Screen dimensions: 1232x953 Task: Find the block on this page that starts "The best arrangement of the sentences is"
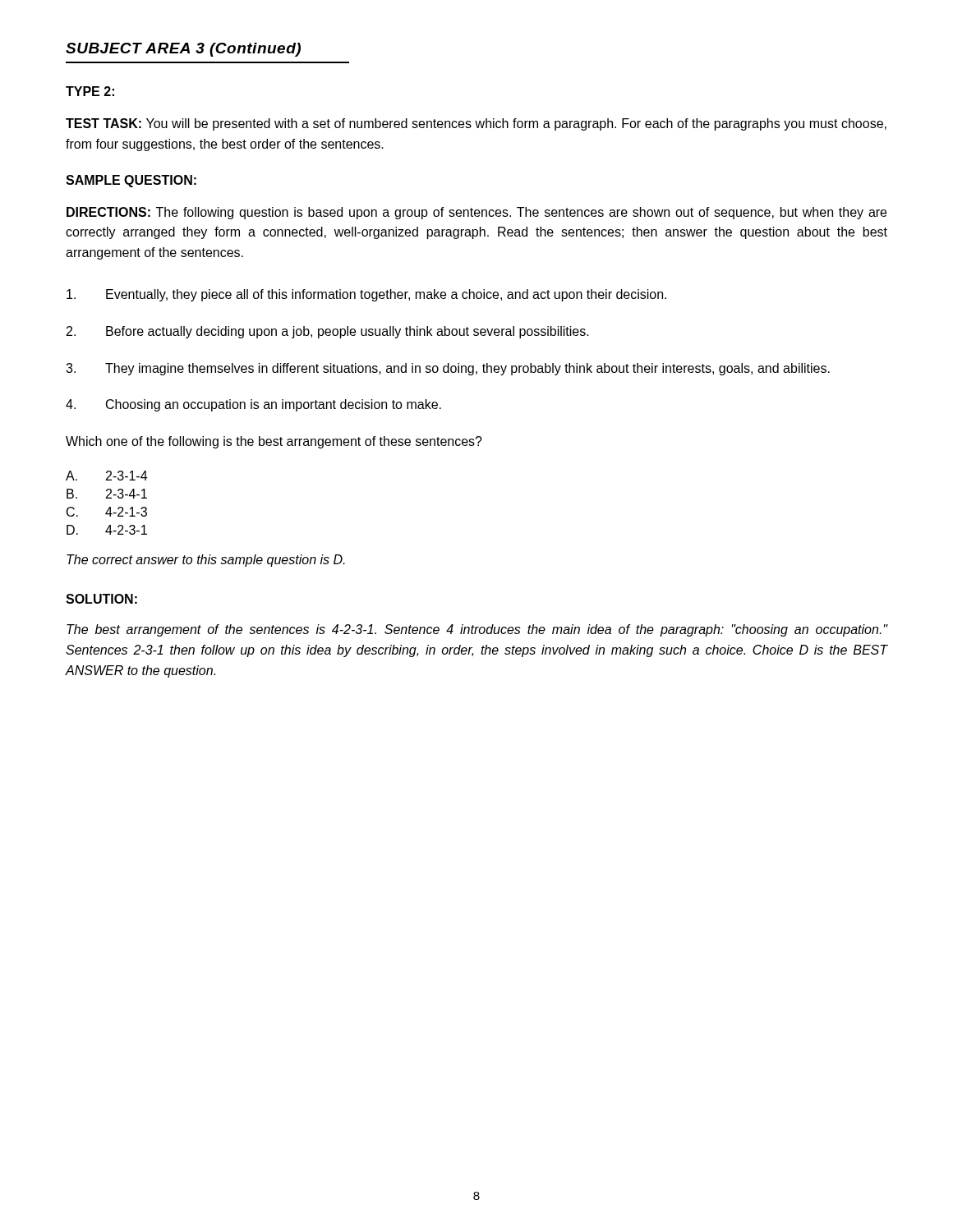476,650
